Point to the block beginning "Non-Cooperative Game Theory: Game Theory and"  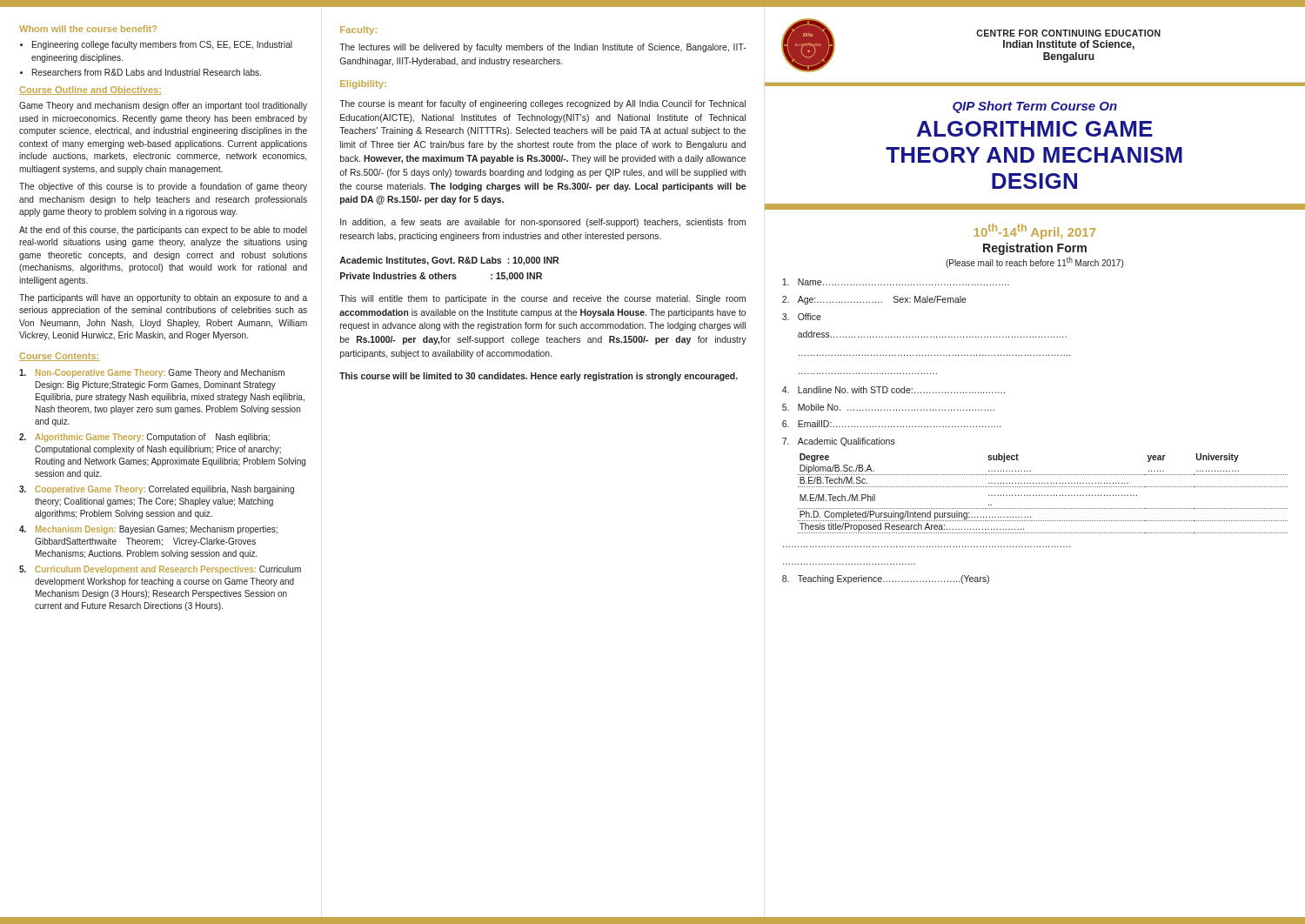163,398
